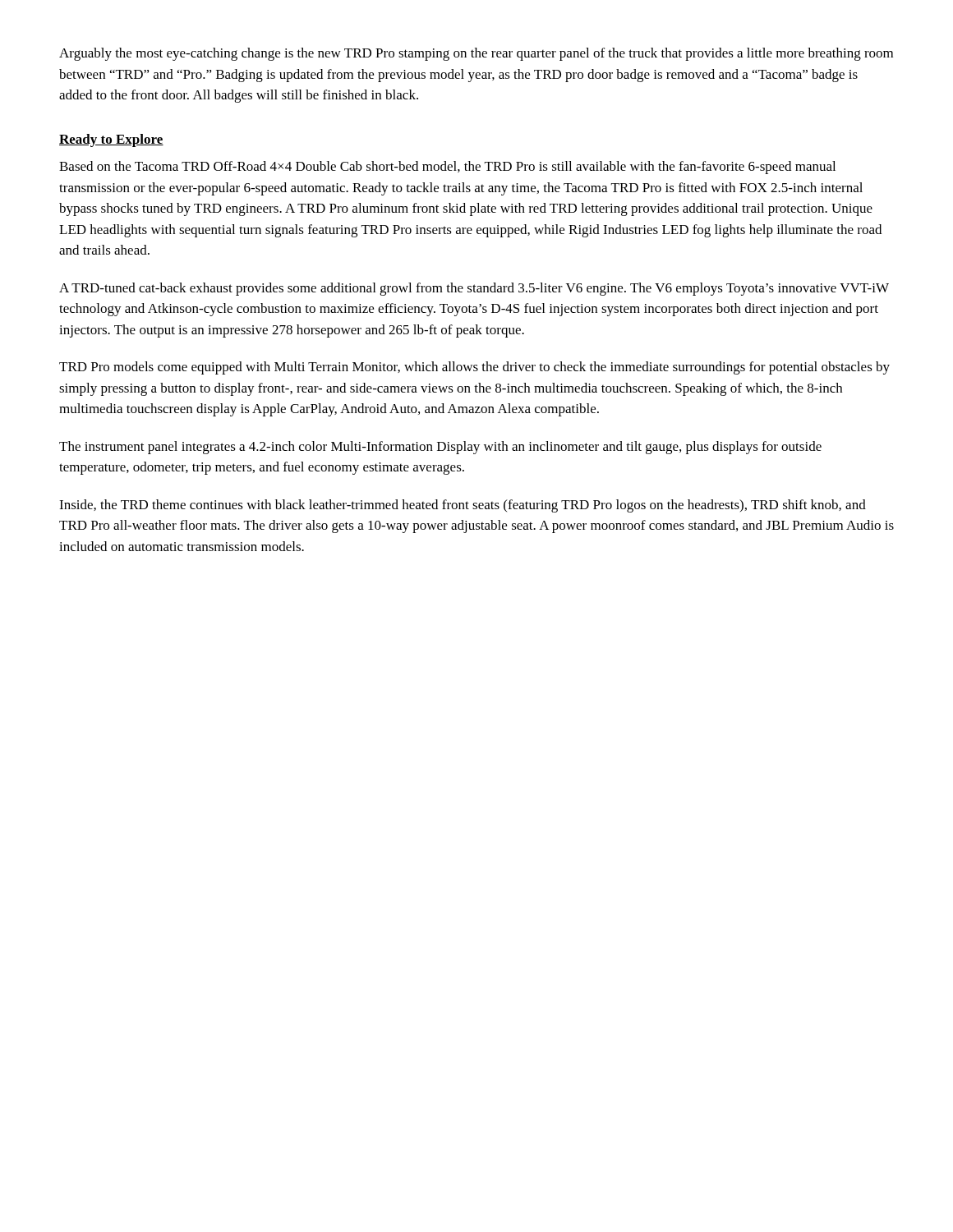
Task: Find the text block starting "Inside, the TRD theme continues with black"
Action: 476,525
